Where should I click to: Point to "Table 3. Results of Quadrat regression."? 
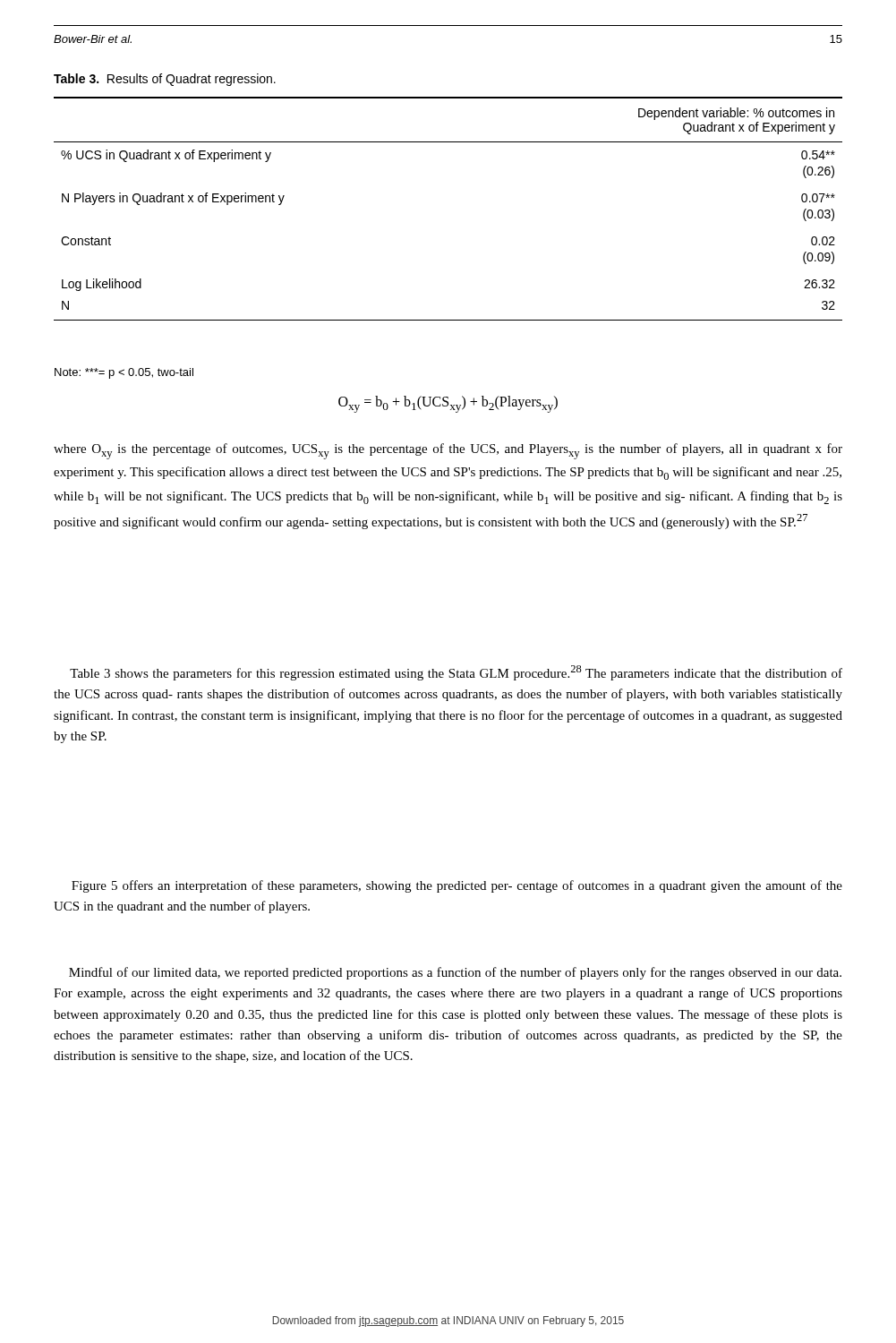[x=165, y=79]
